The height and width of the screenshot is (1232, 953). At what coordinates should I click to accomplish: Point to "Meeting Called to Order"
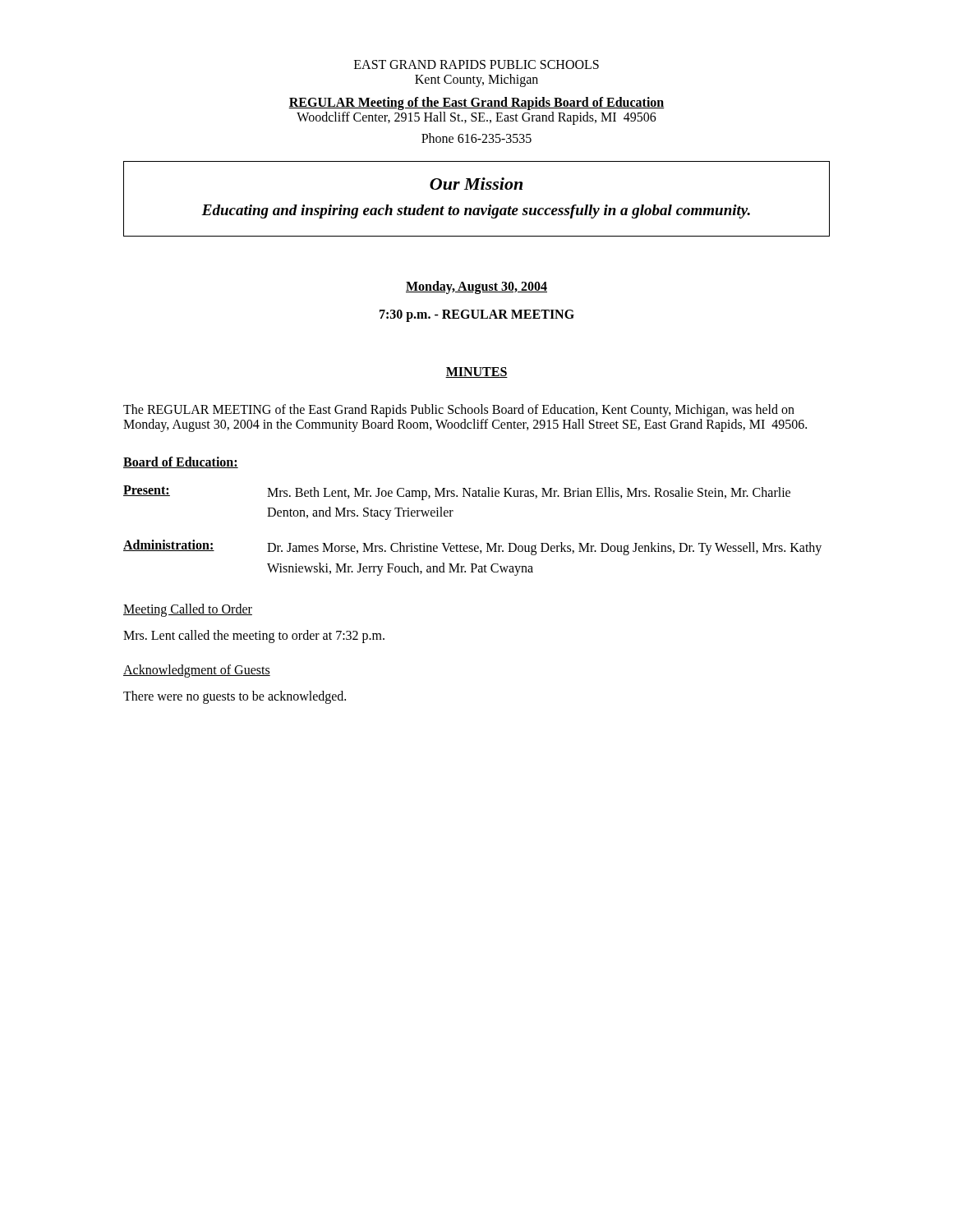tap(188, 609)
